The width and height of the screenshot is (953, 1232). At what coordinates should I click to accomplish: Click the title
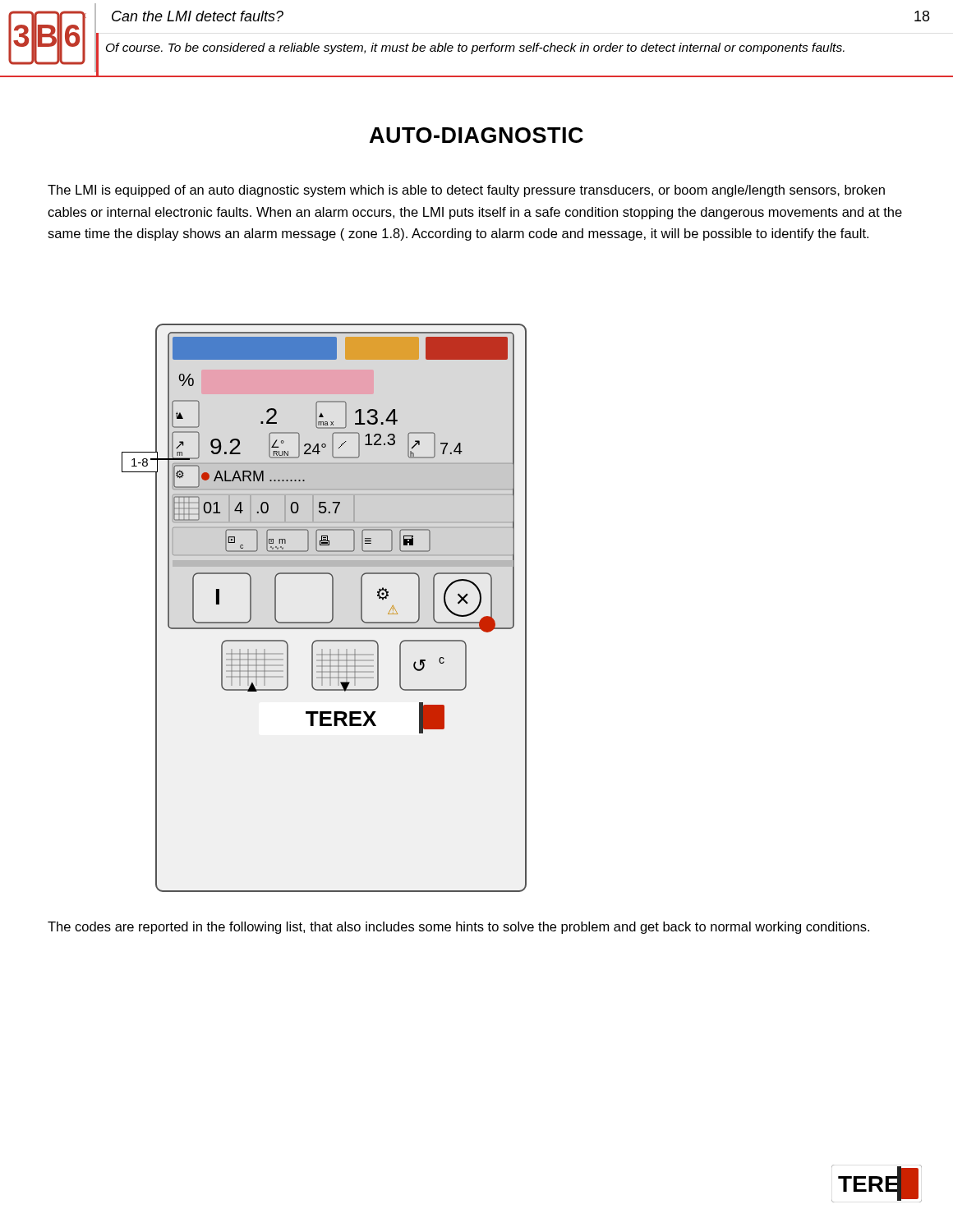[476, 136]
